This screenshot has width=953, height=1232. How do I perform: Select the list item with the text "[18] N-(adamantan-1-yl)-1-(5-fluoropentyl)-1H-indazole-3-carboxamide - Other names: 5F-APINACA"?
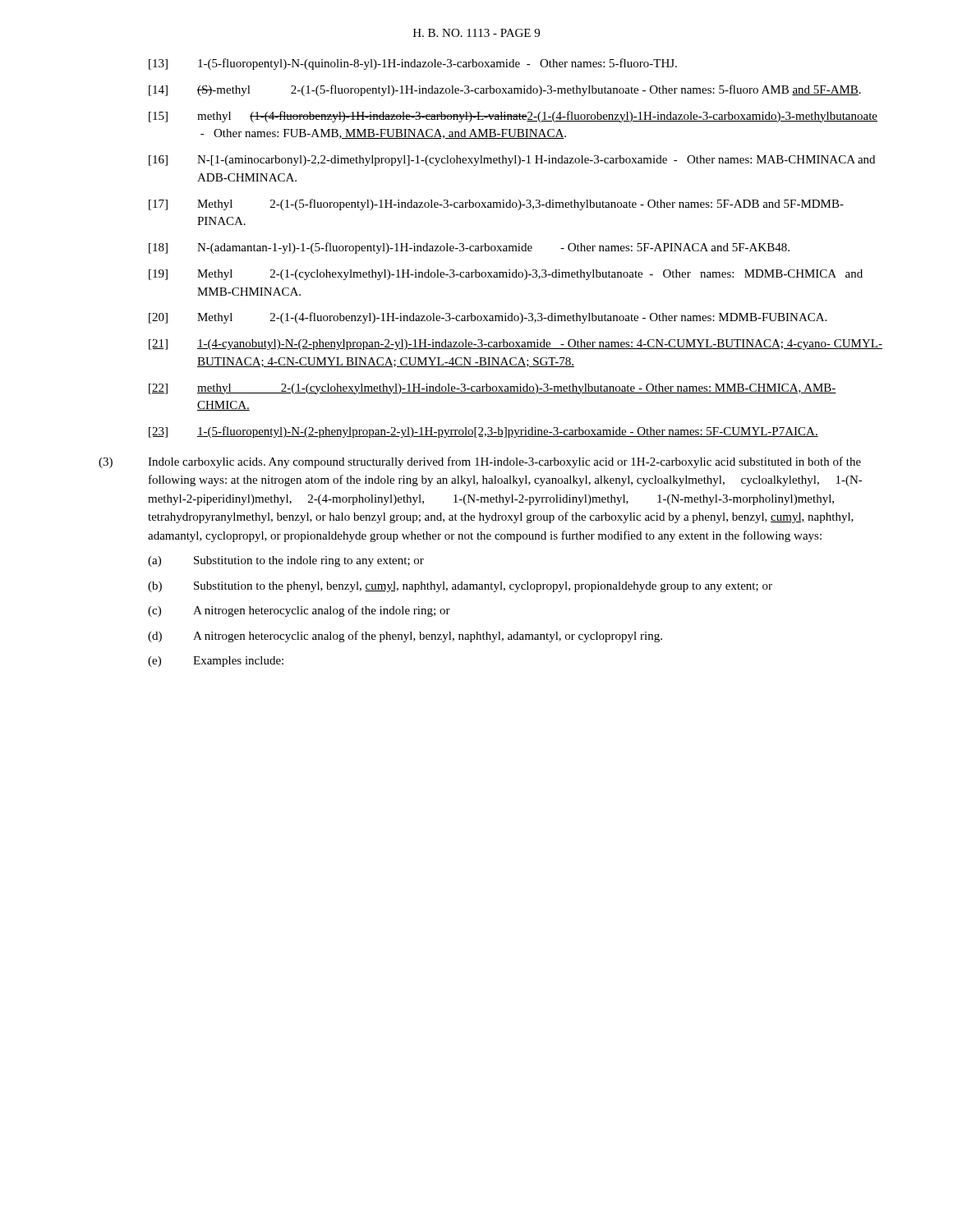coord(518,248)
